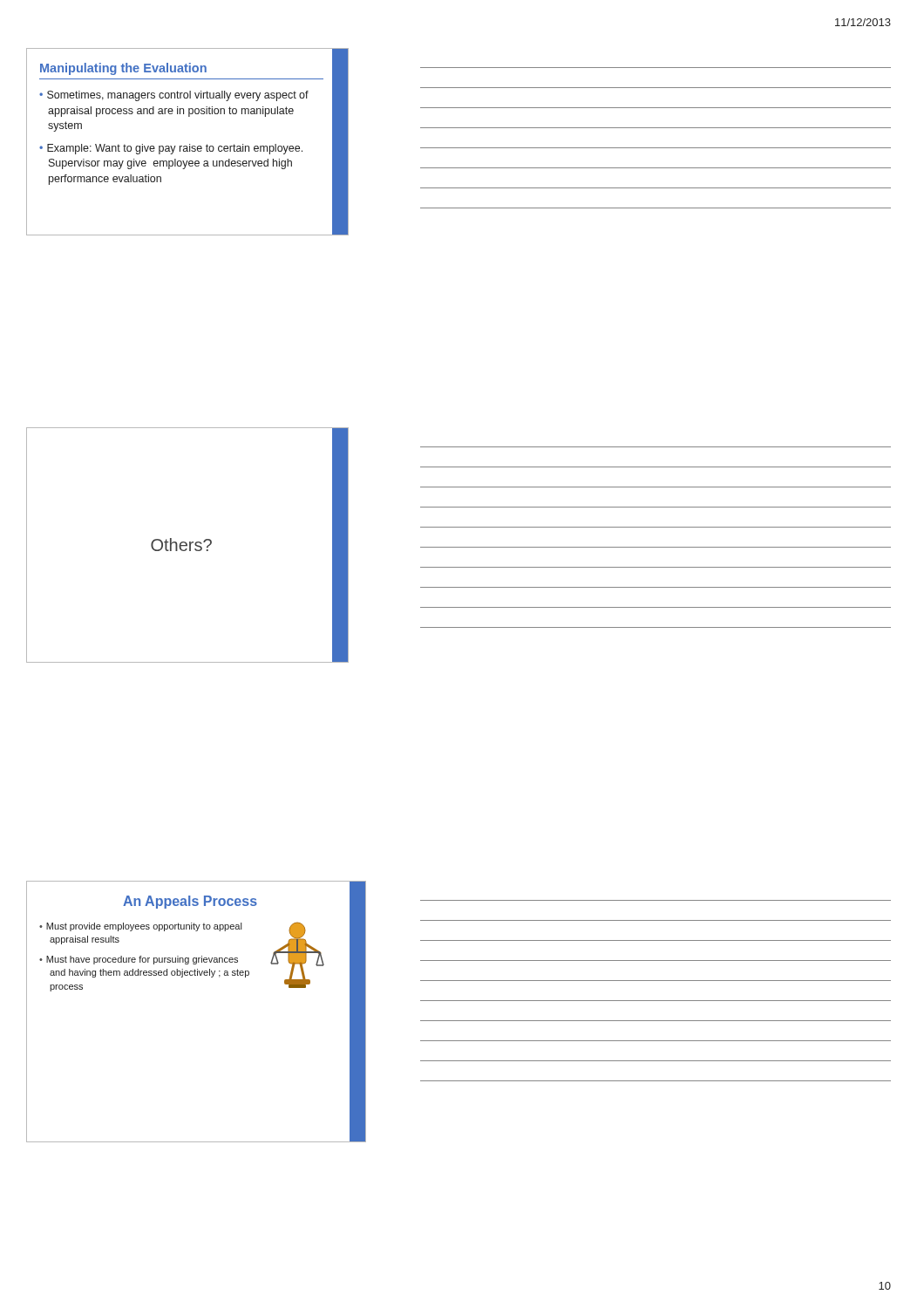
Task: Locate the block of text that opens with "Manipulating the Evaluation"
Action: [194, 142]
